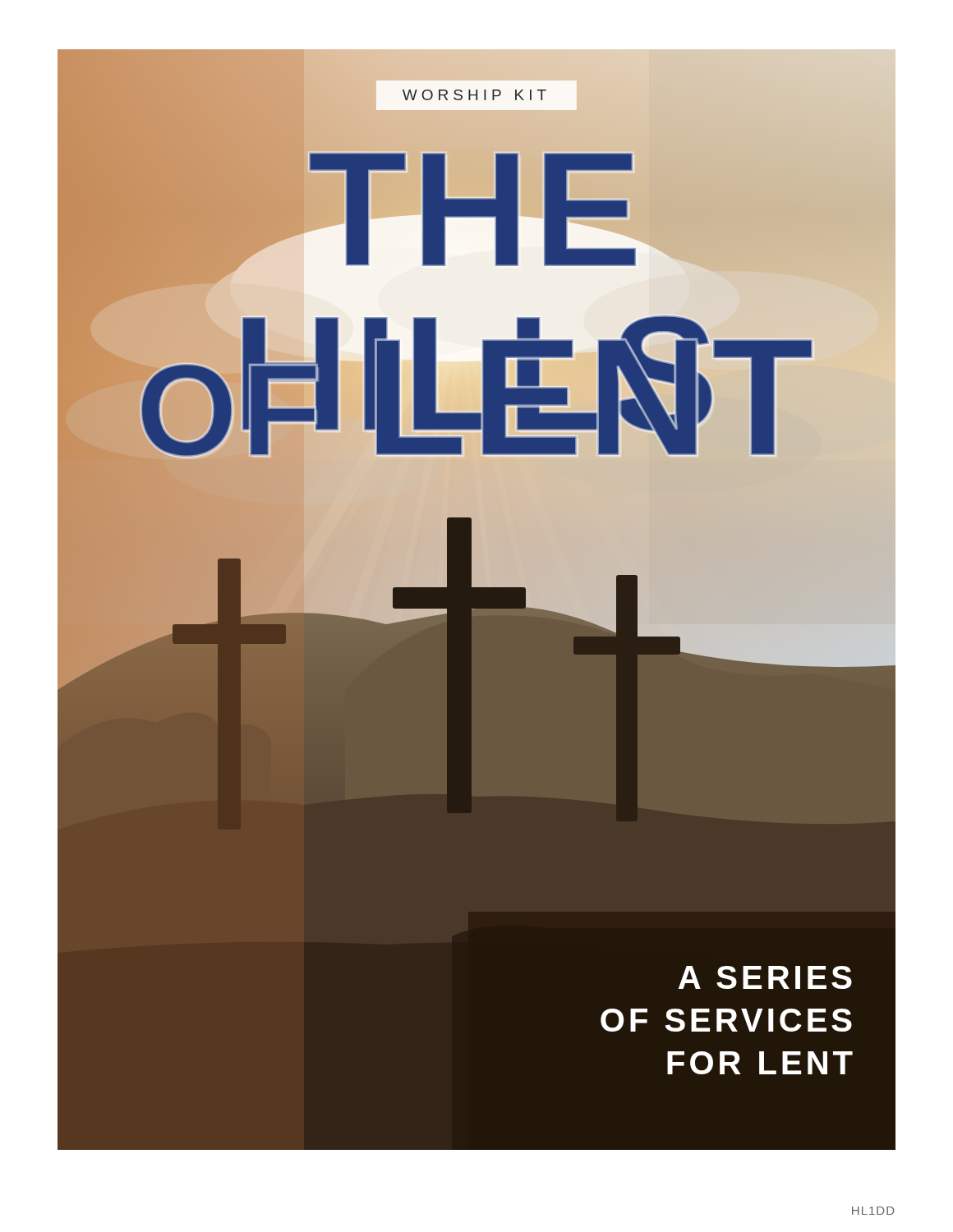Select the region starting "A SERIES OF"

pos(728,1020)
